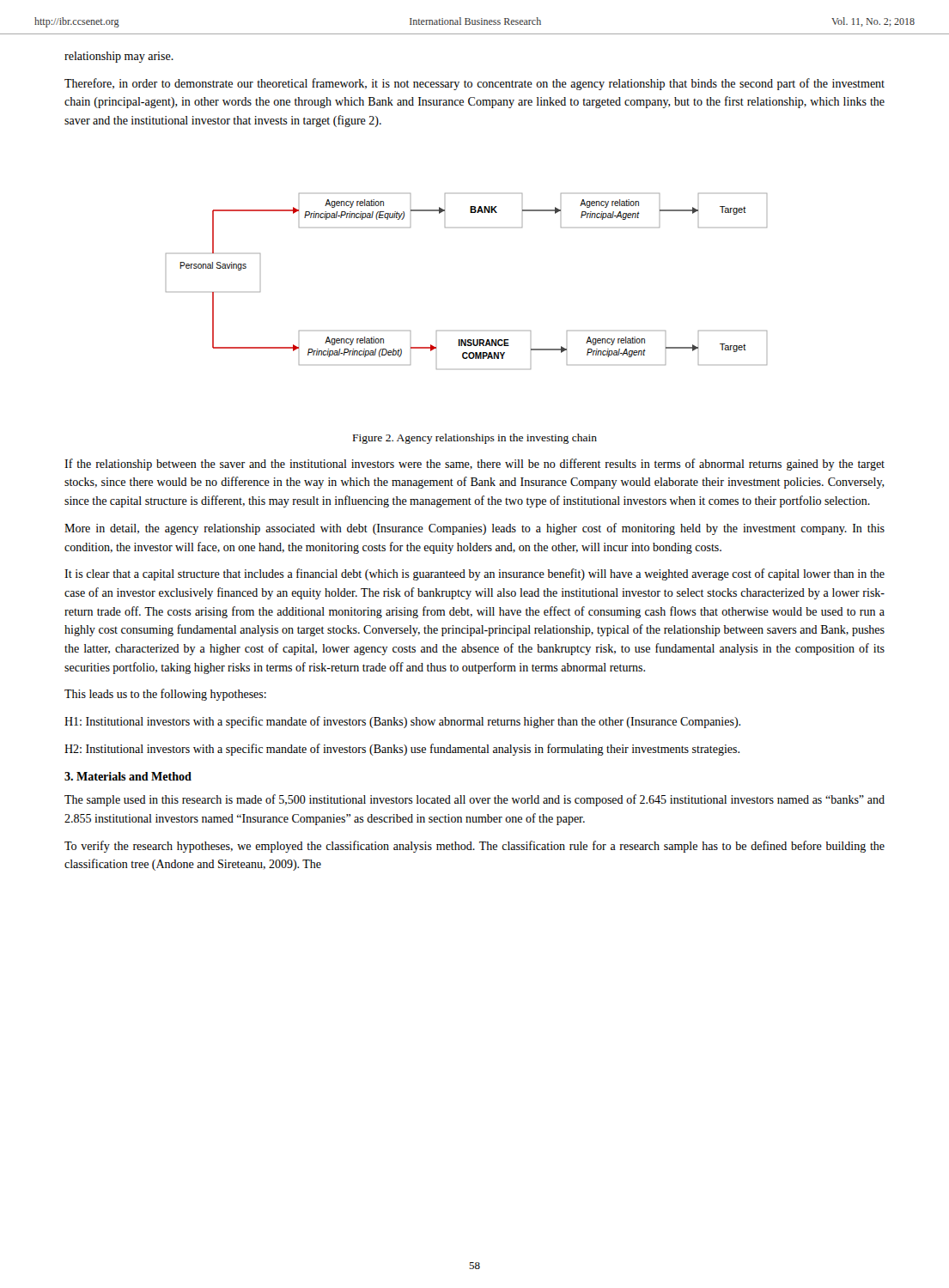Viewport: 949px width, 1288px height.
Task: Find the element starting "H2: Institutional investors with a specific"
Action: tap(474, 749)
